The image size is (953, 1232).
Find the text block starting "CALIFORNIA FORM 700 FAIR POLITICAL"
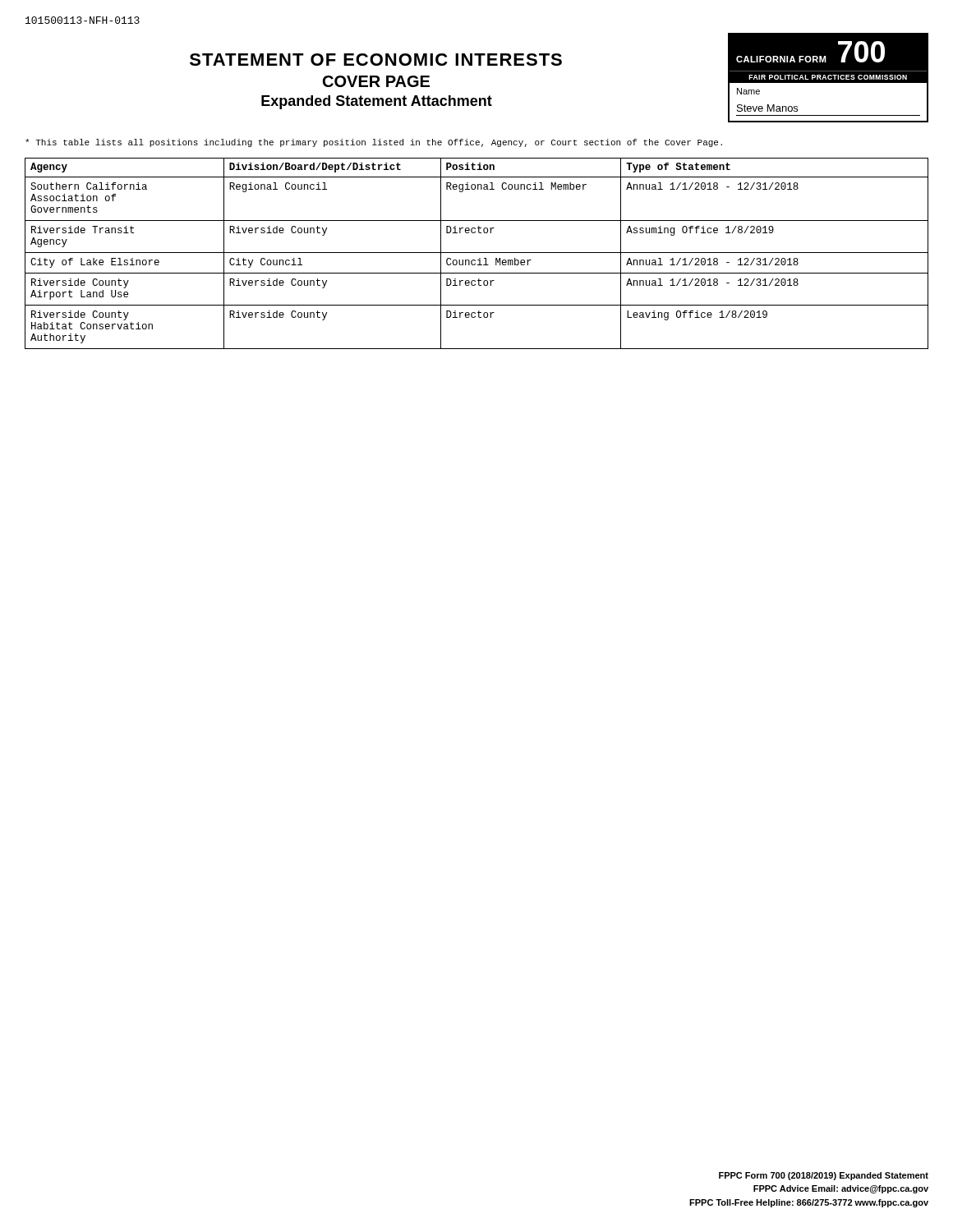[x=828, y=78]
